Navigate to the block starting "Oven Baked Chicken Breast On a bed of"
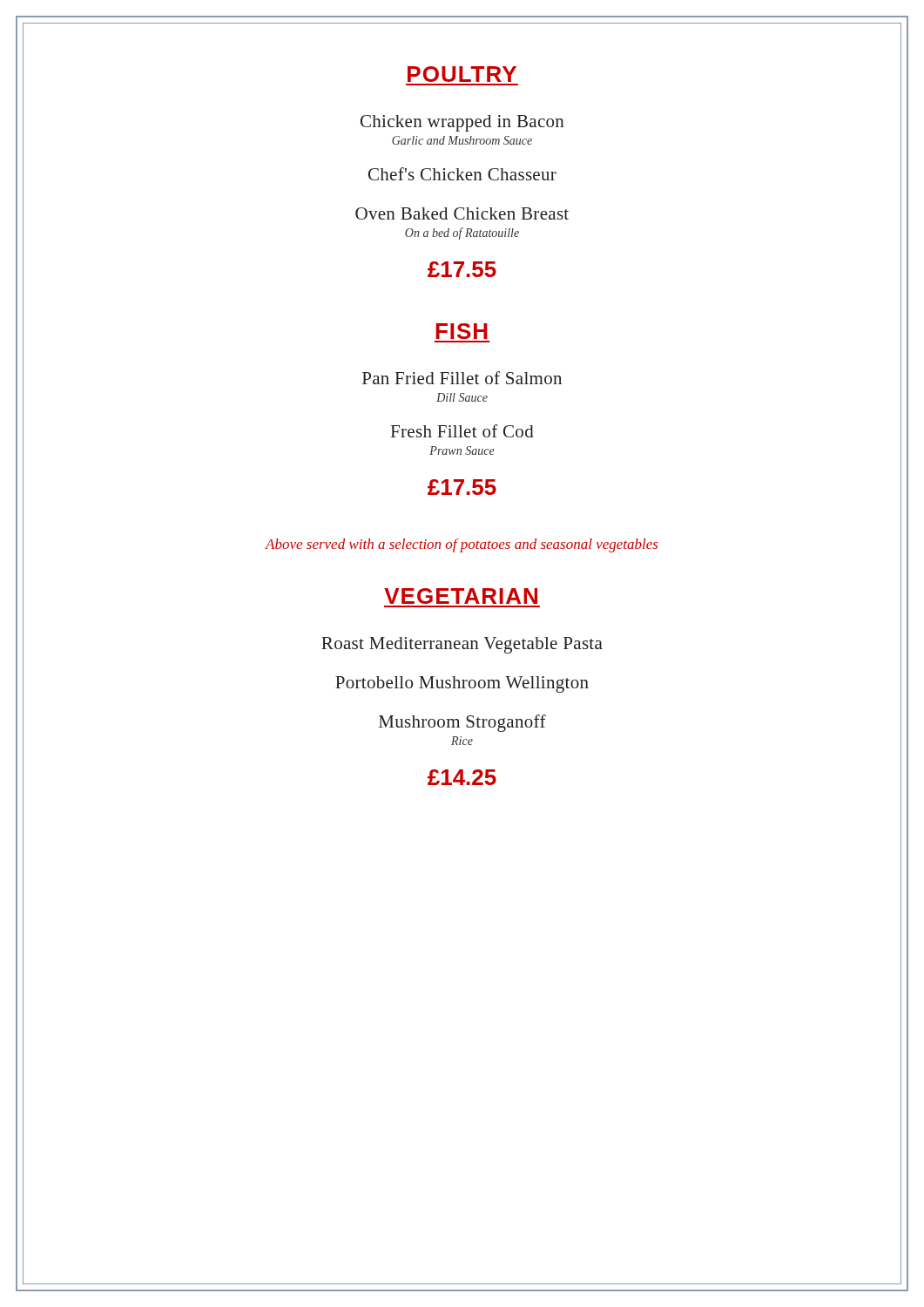Image resolution: width=924 pixels, height=1307 pixels. [x=462, y=222]
